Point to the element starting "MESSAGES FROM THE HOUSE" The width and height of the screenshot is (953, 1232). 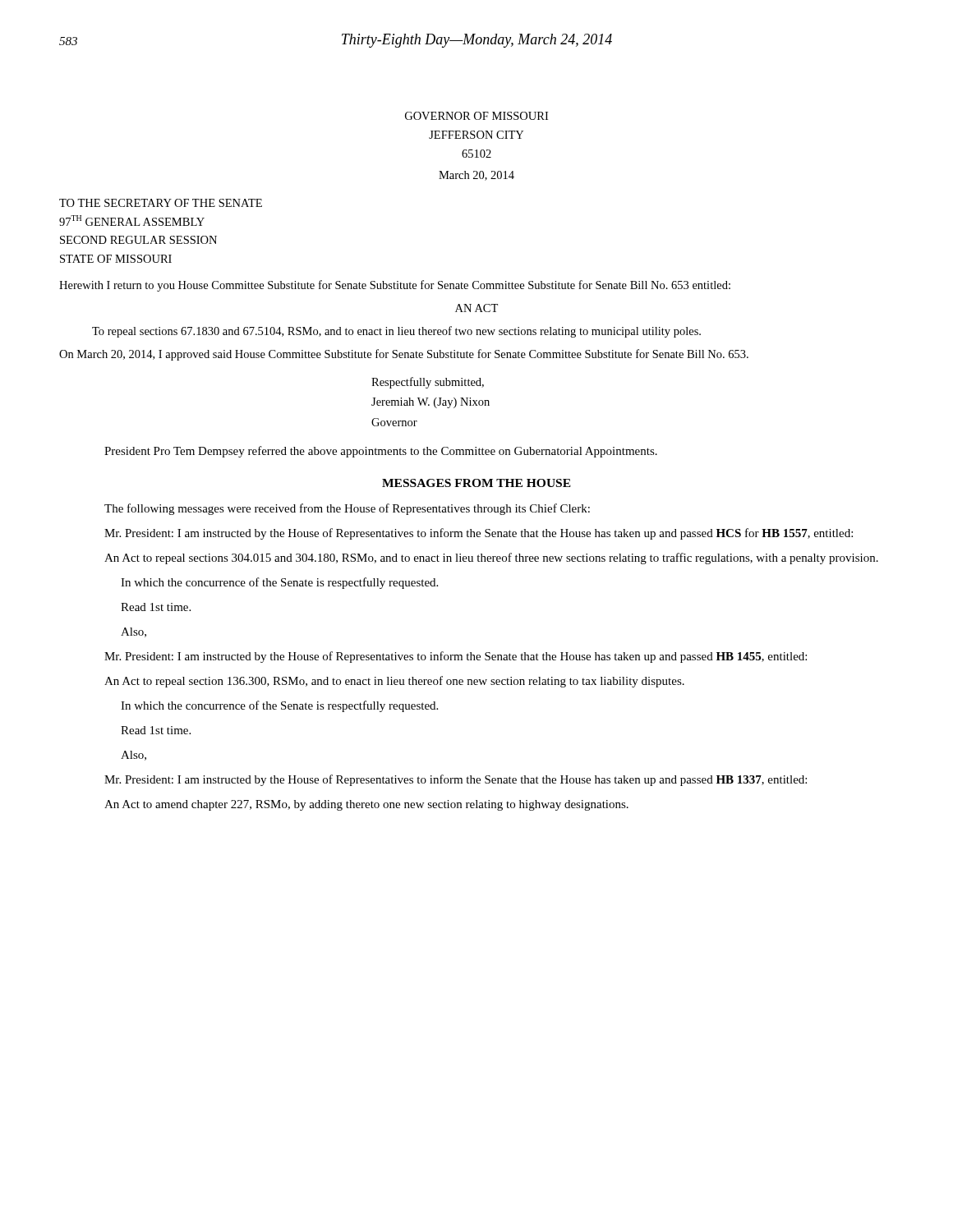[476, 482]
